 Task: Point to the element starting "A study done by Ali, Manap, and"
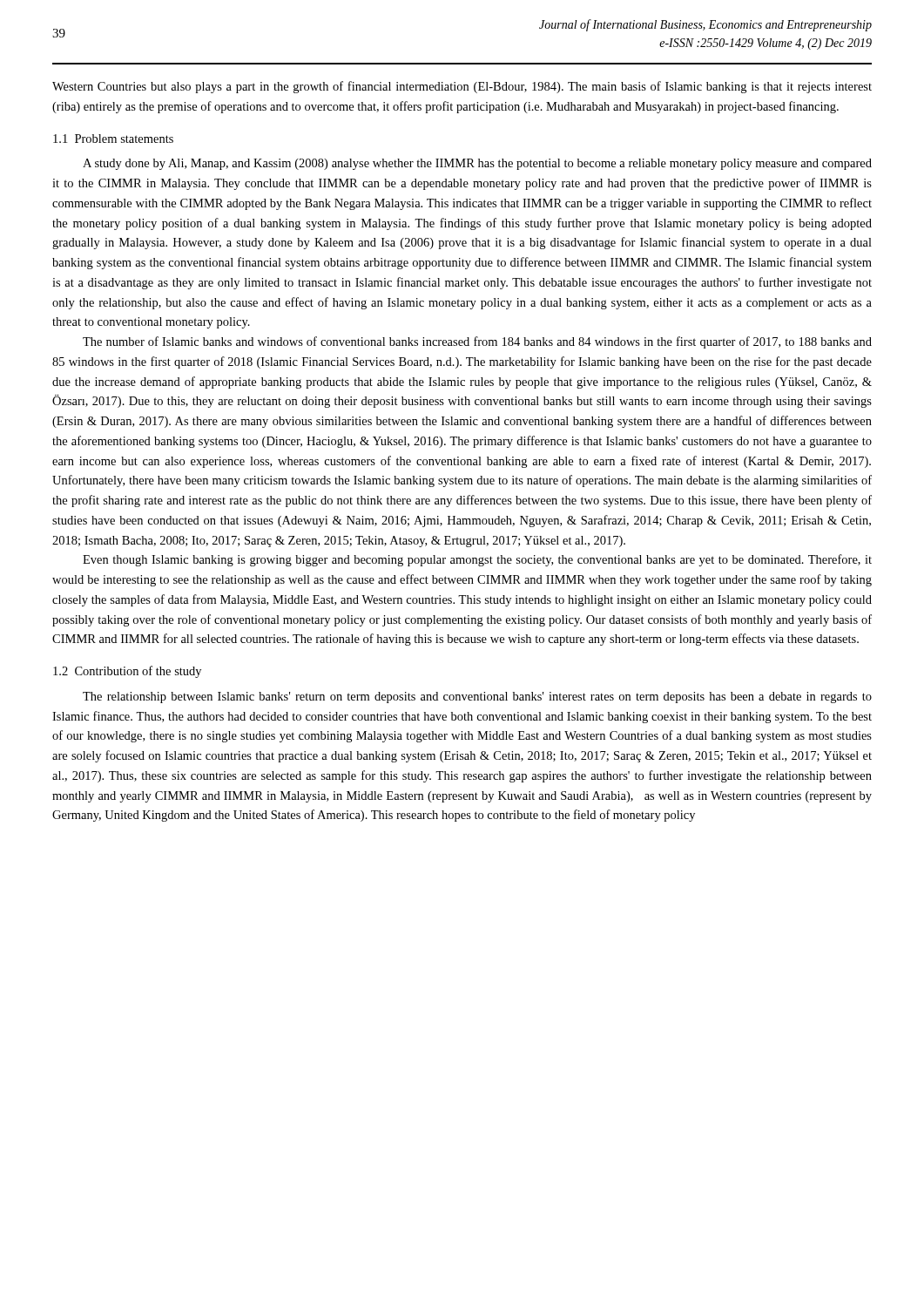coord(462,242)
